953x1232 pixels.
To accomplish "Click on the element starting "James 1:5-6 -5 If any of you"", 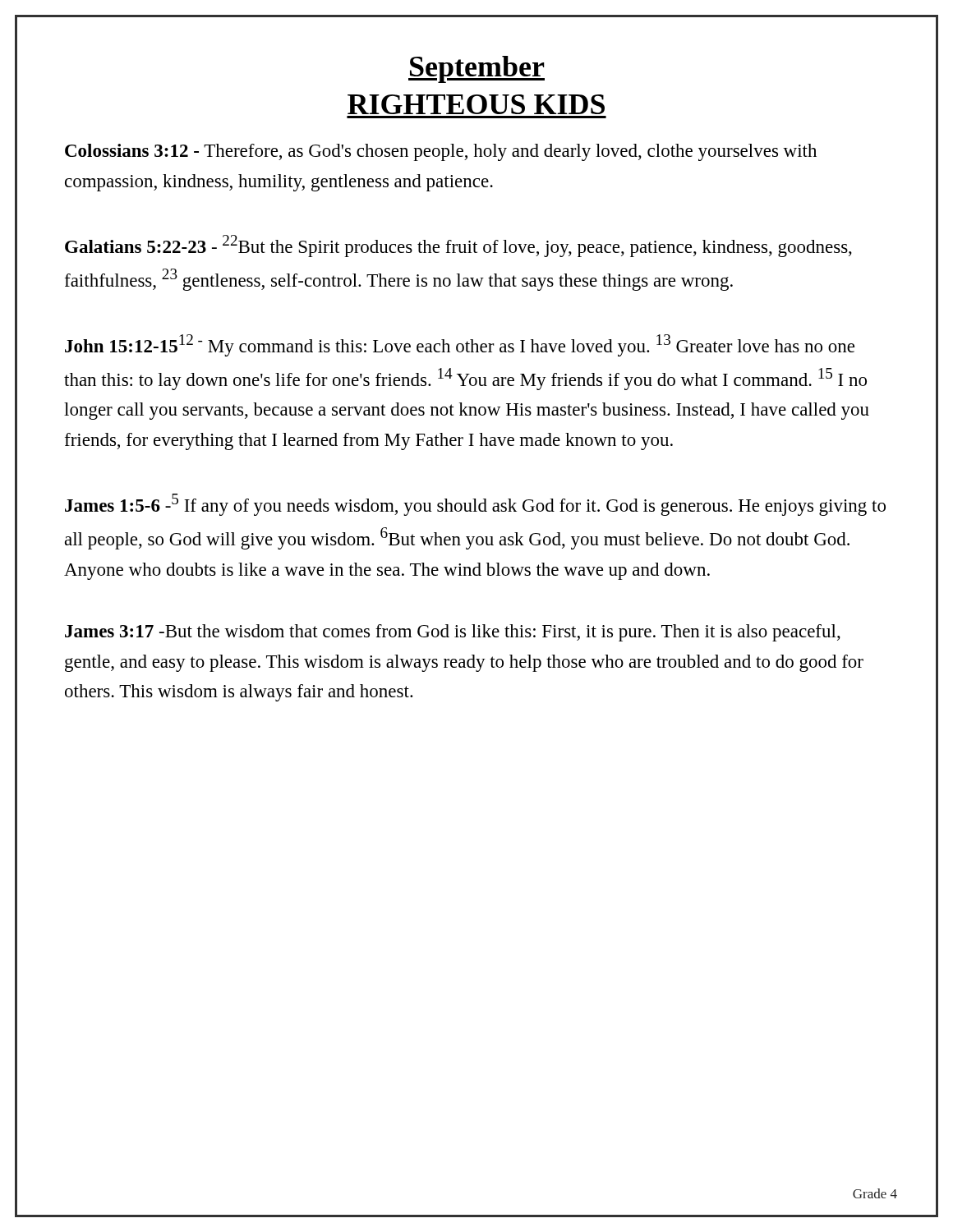I will [475, 535].
